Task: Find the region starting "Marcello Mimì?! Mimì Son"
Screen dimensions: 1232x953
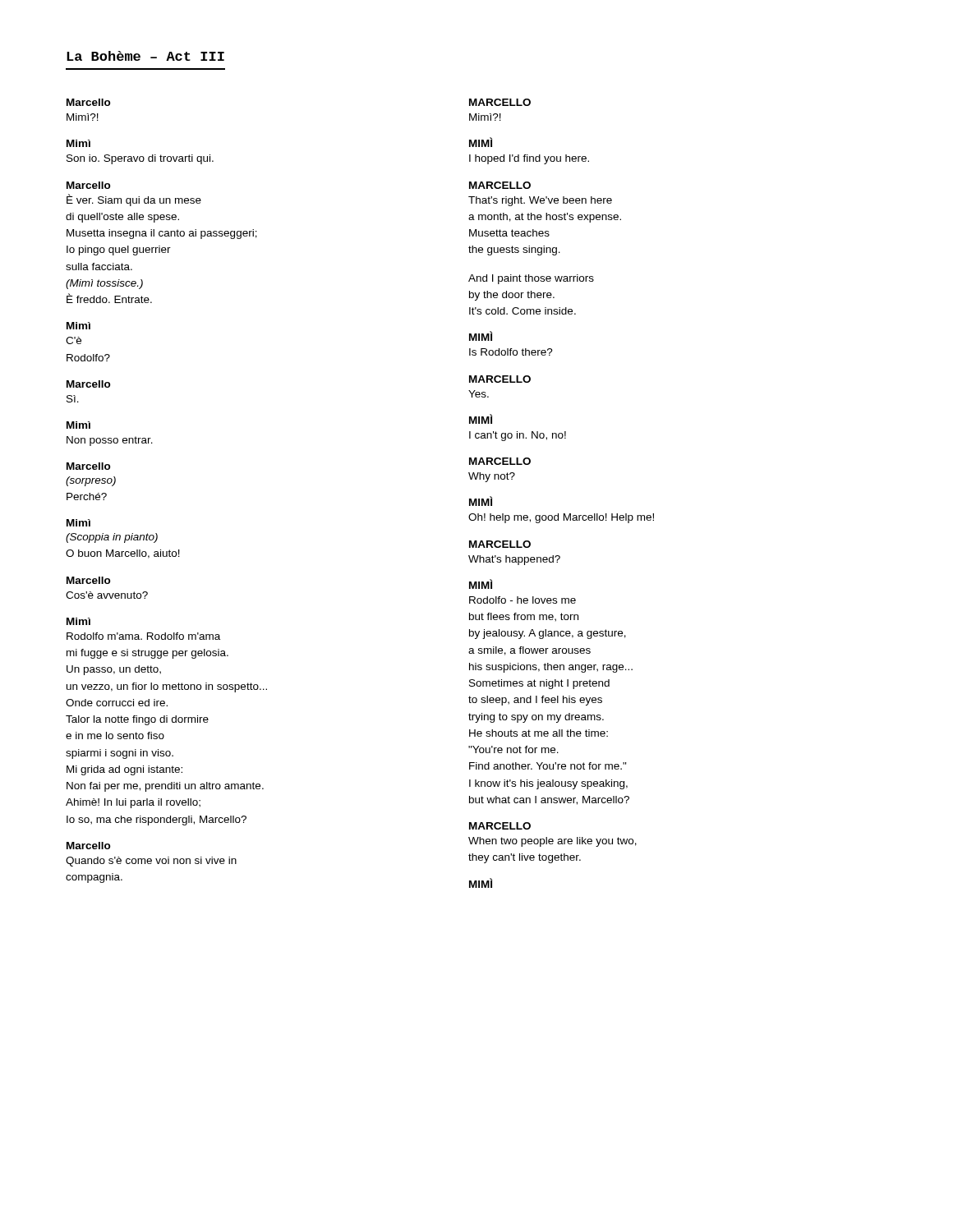Action: (89, 102)
